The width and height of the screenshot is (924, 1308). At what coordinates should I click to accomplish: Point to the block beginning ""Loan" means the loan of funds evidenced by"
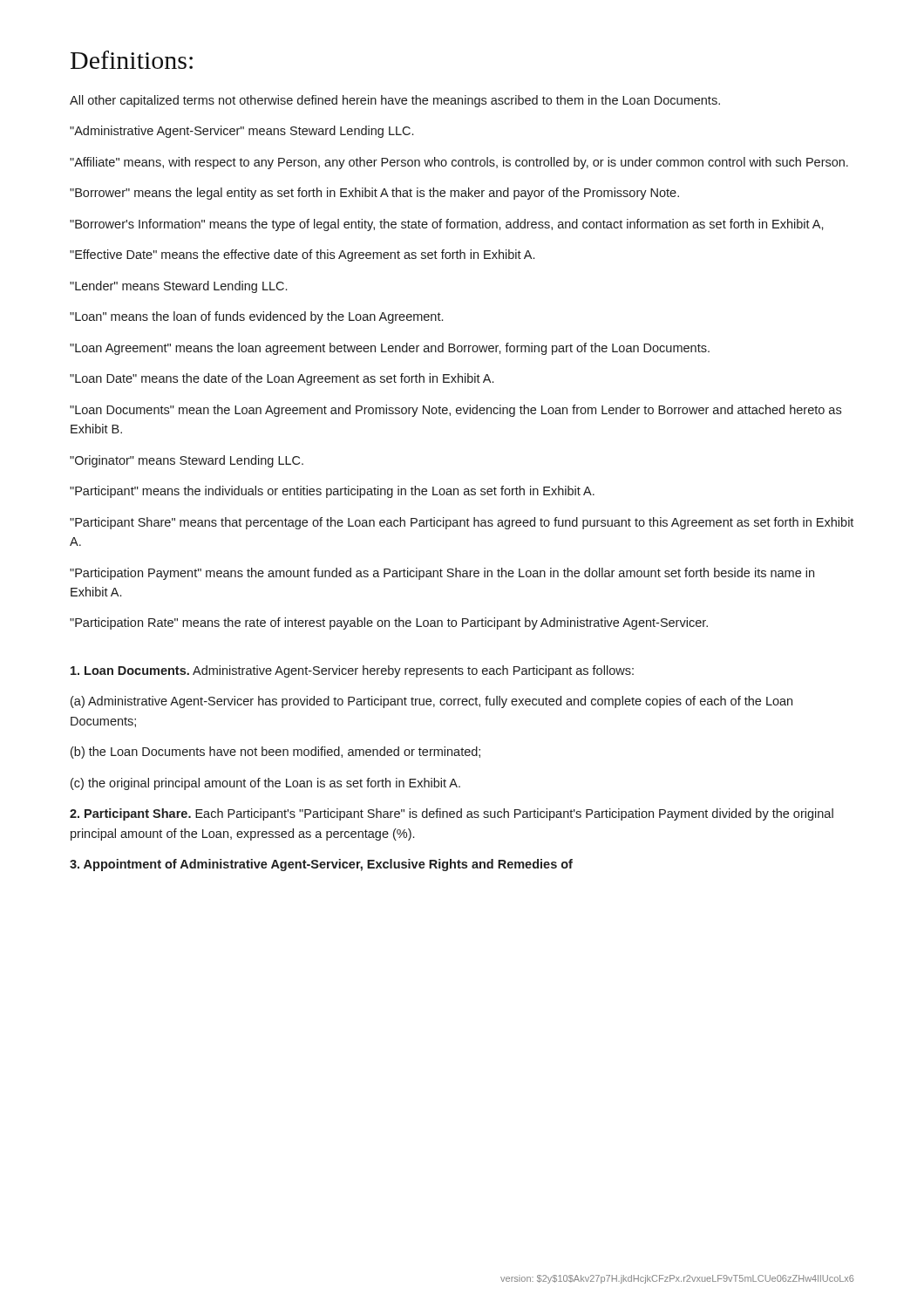tap(257, 317)
